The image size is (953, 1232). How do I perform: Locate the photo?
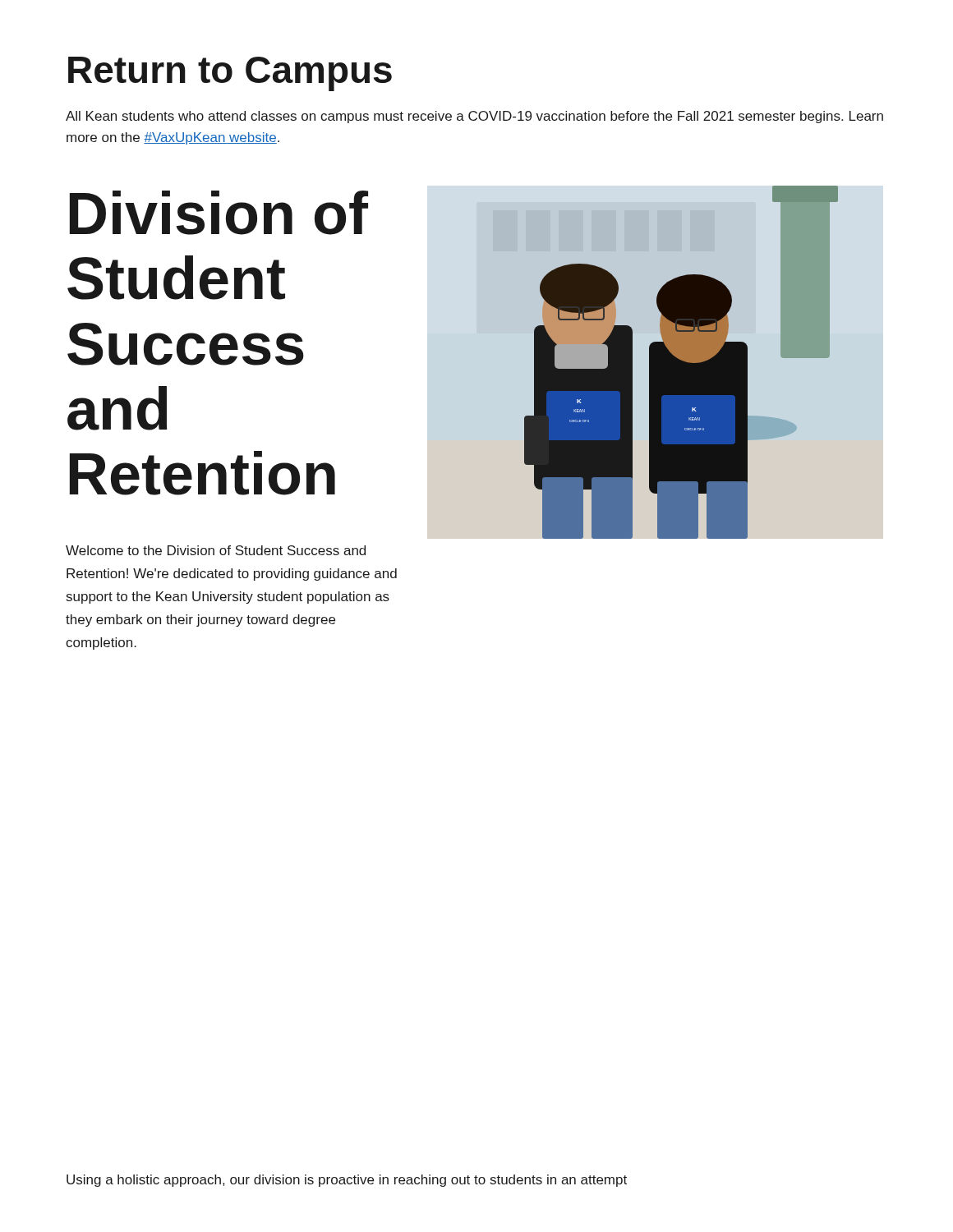click(657, 364)
